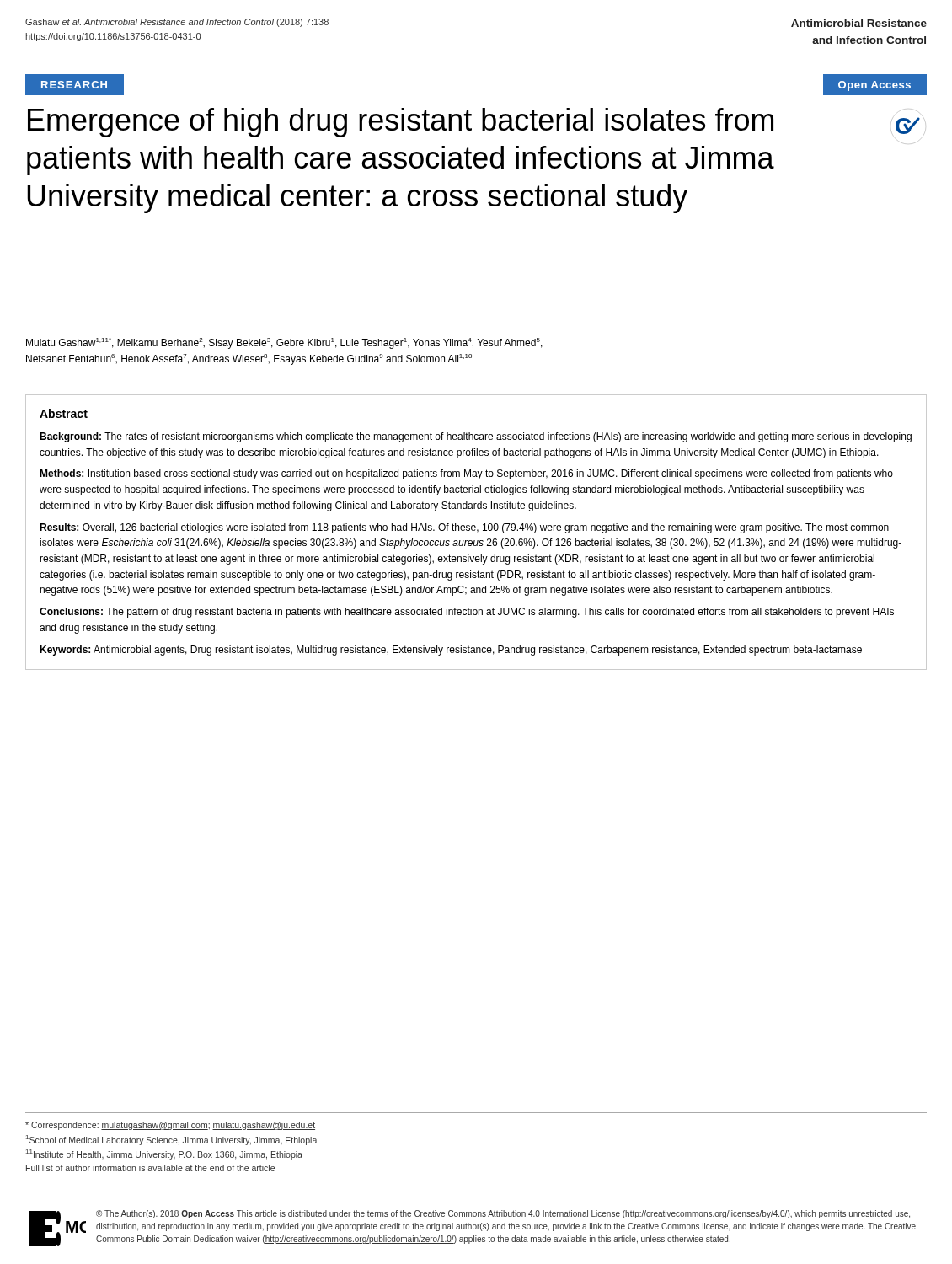Viewport: 952px width, 1264px height.
Task: Select the element starting "Open Access"
Action: click(875, 85)
